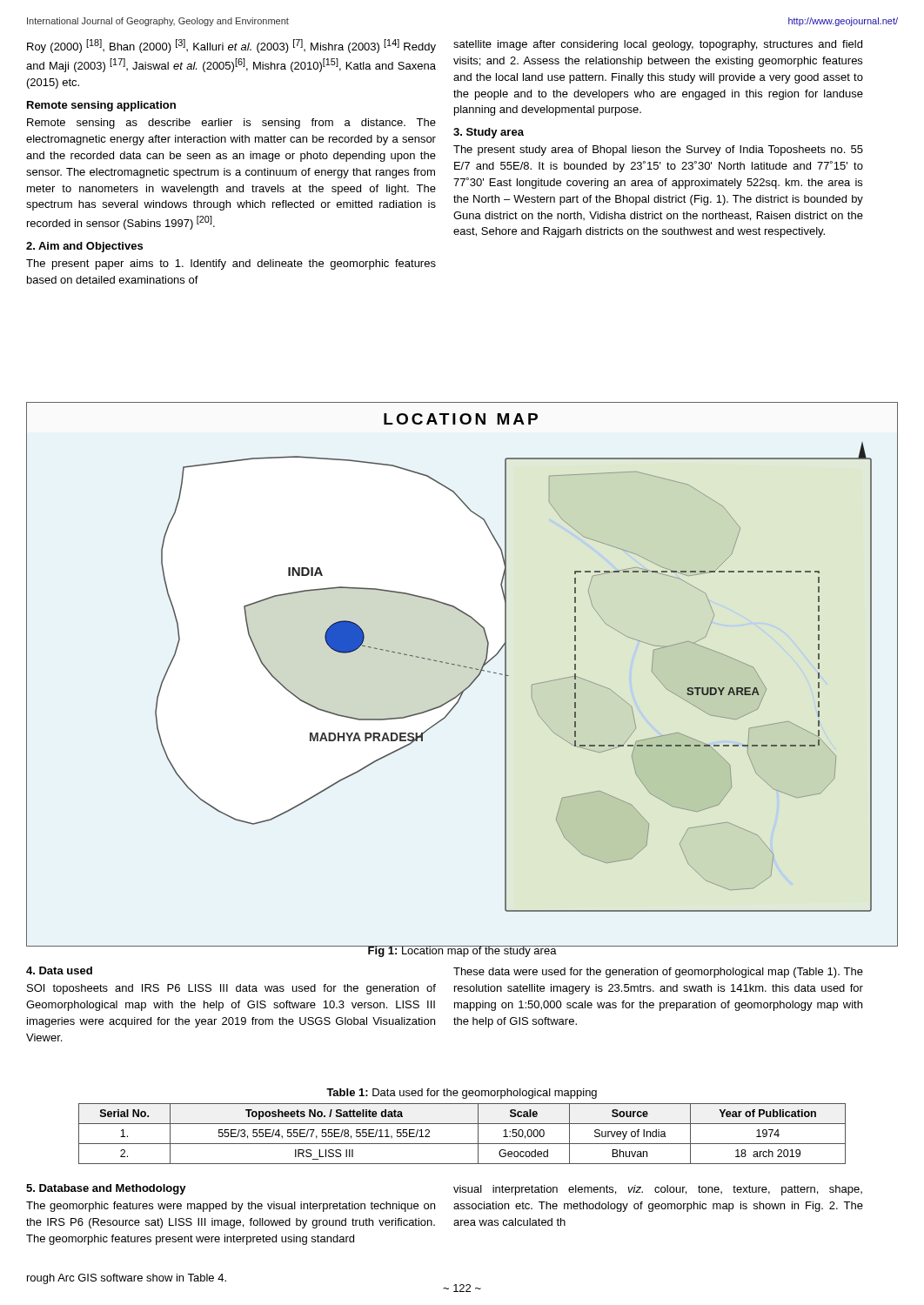Click the passage that begins "Remote sensing as describe"
This screenshot has width=924, height=1305.
tap(231, 173)
